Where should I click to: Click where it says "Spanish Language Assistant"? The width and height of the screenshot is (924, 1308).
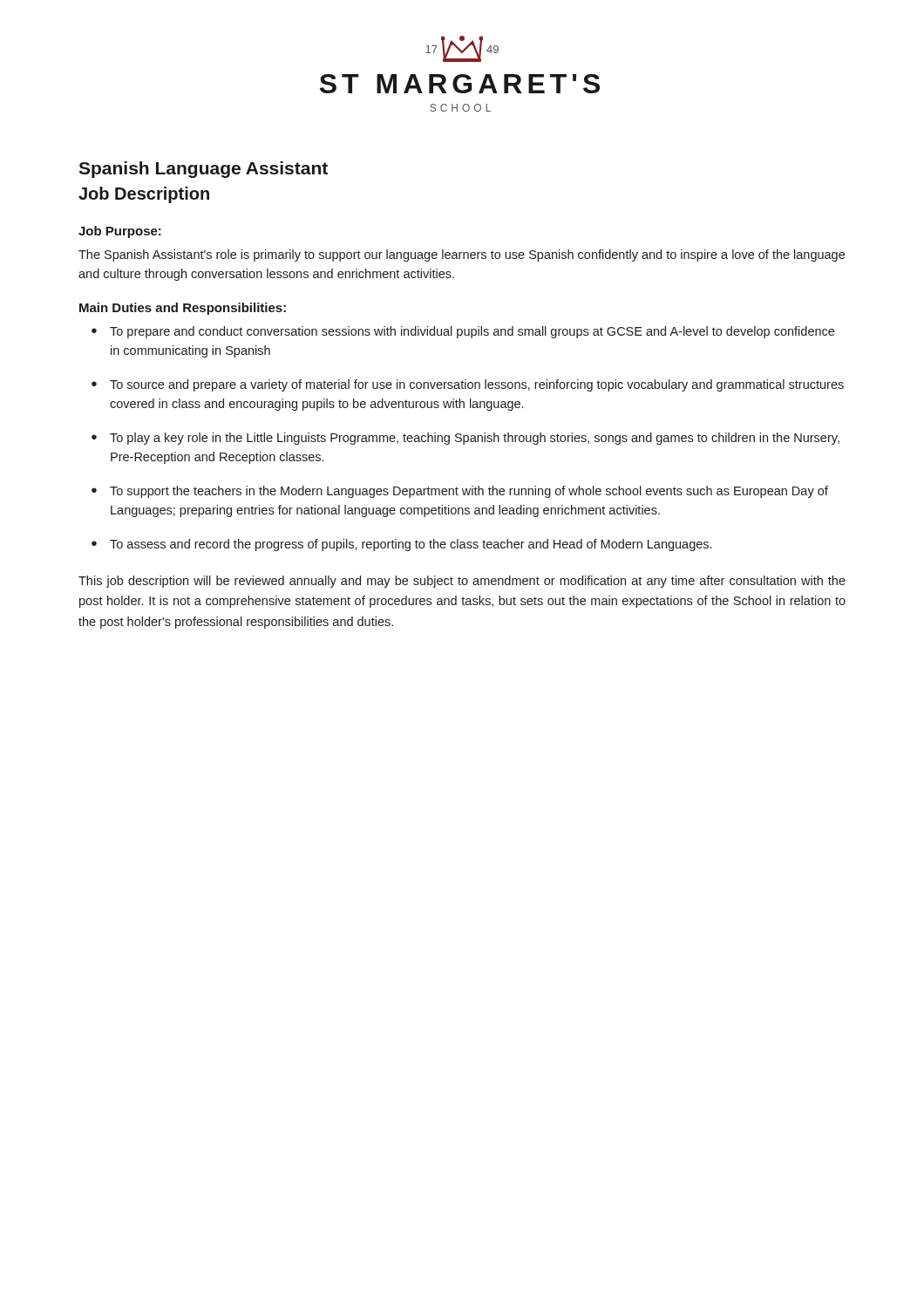203,168
